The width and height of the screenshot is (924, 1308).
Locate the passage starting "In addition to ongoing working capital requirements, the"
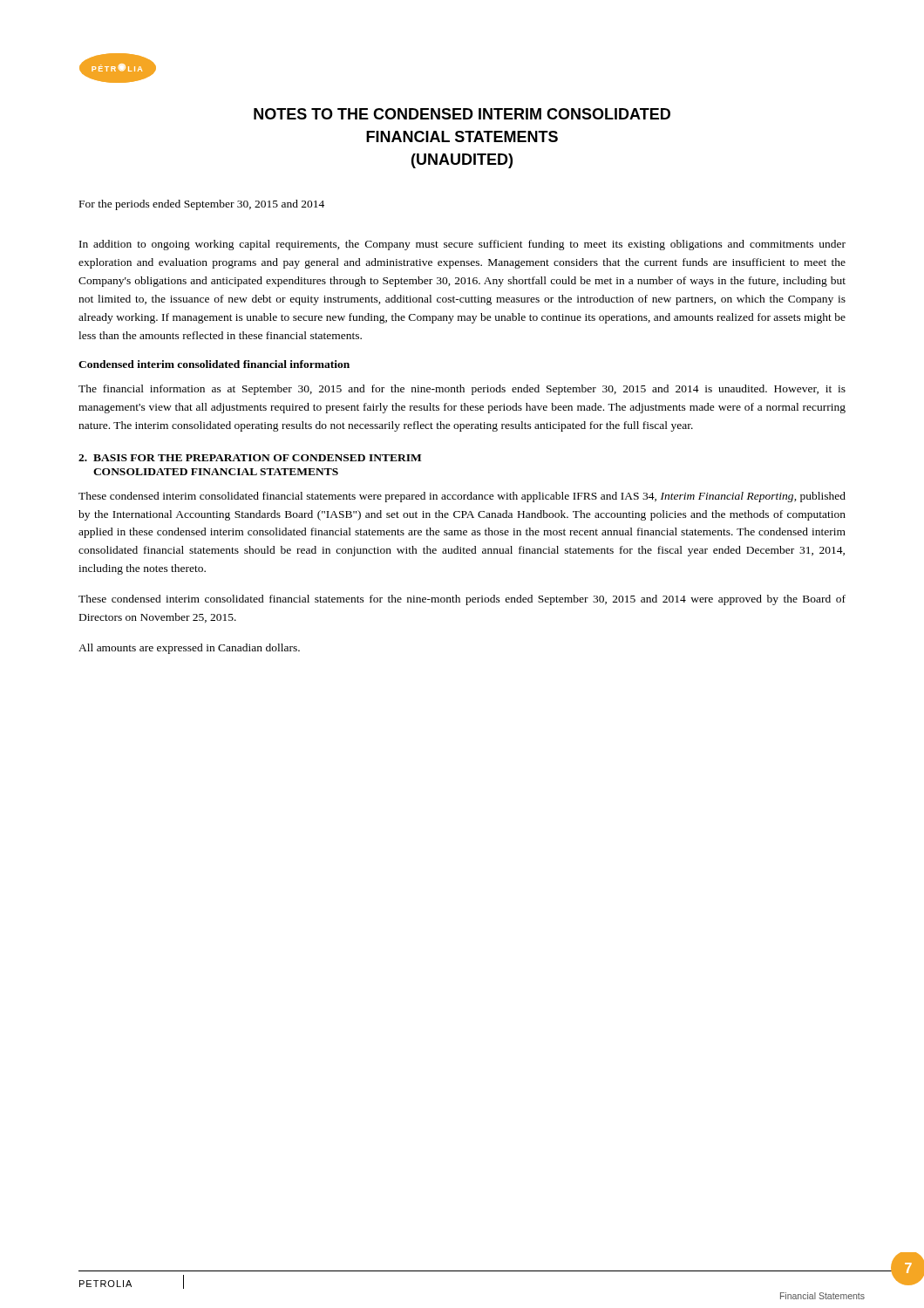tap(462, 290)
